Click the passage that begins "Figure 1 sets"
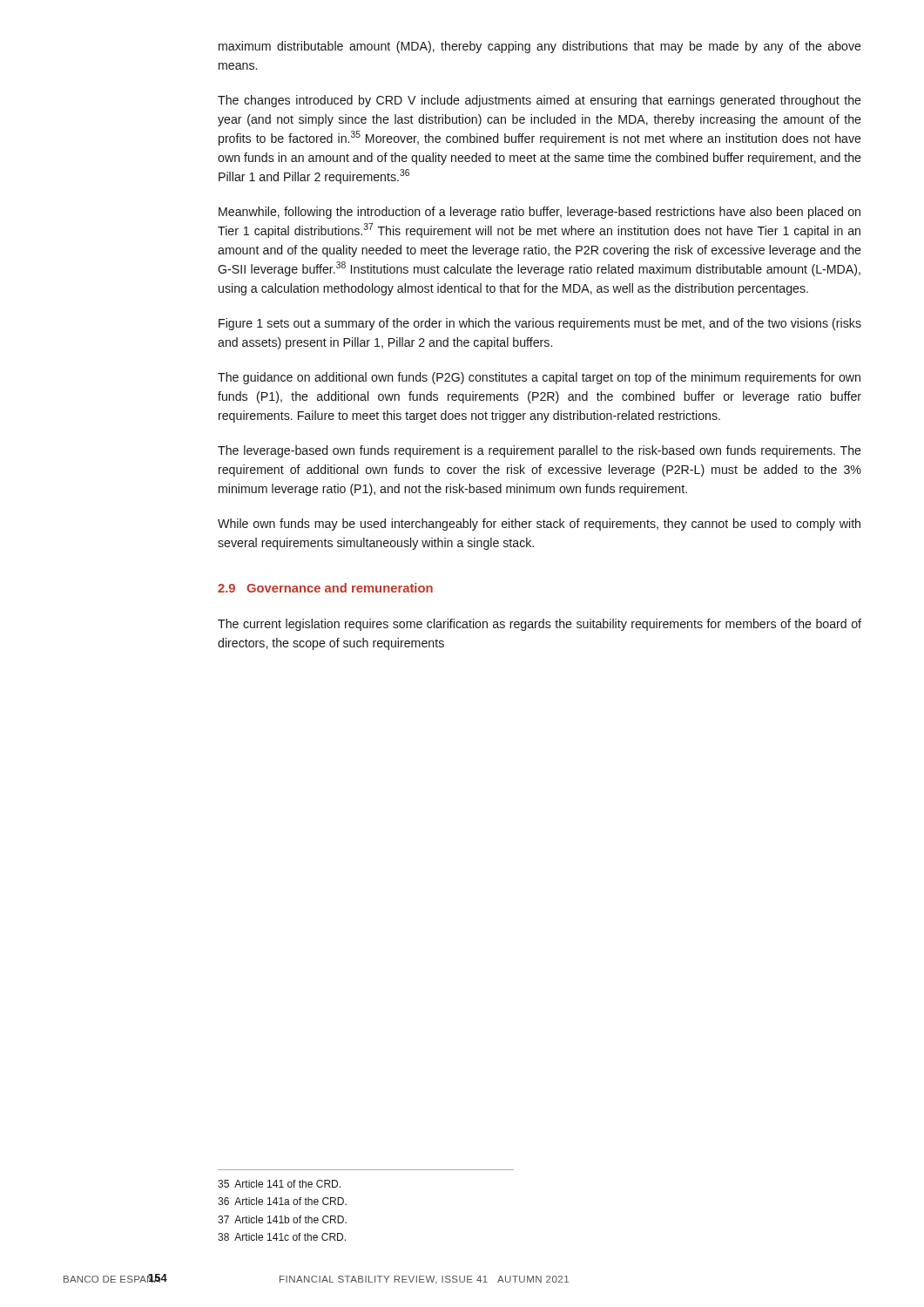This screenshot has height=1307, width=924. 539,333
